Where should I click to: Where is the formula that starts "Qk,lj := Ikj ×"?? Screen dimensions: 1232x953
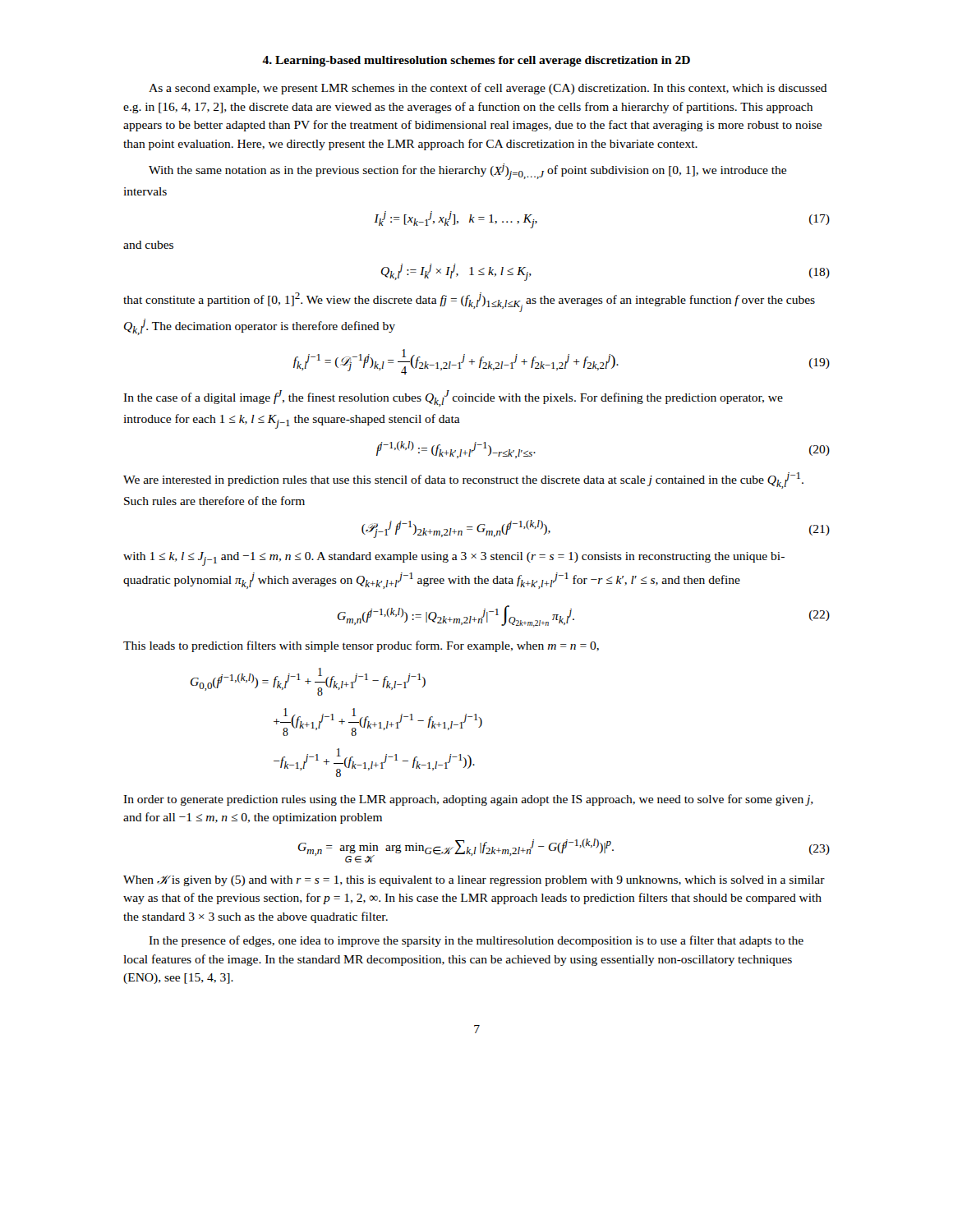coord(476,272)
